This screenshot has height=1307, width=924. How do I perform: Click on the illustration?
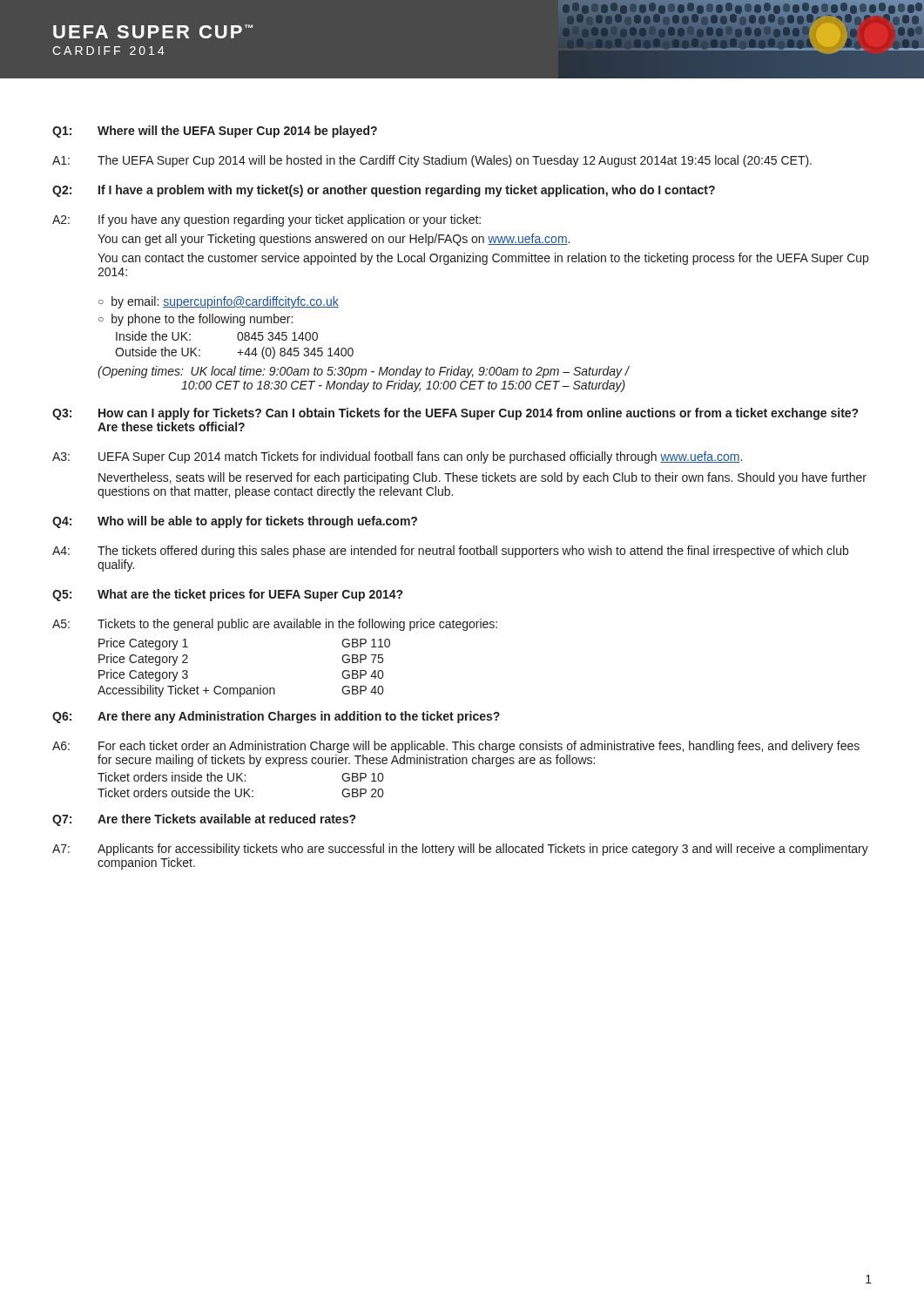click(x=462, y=39)
